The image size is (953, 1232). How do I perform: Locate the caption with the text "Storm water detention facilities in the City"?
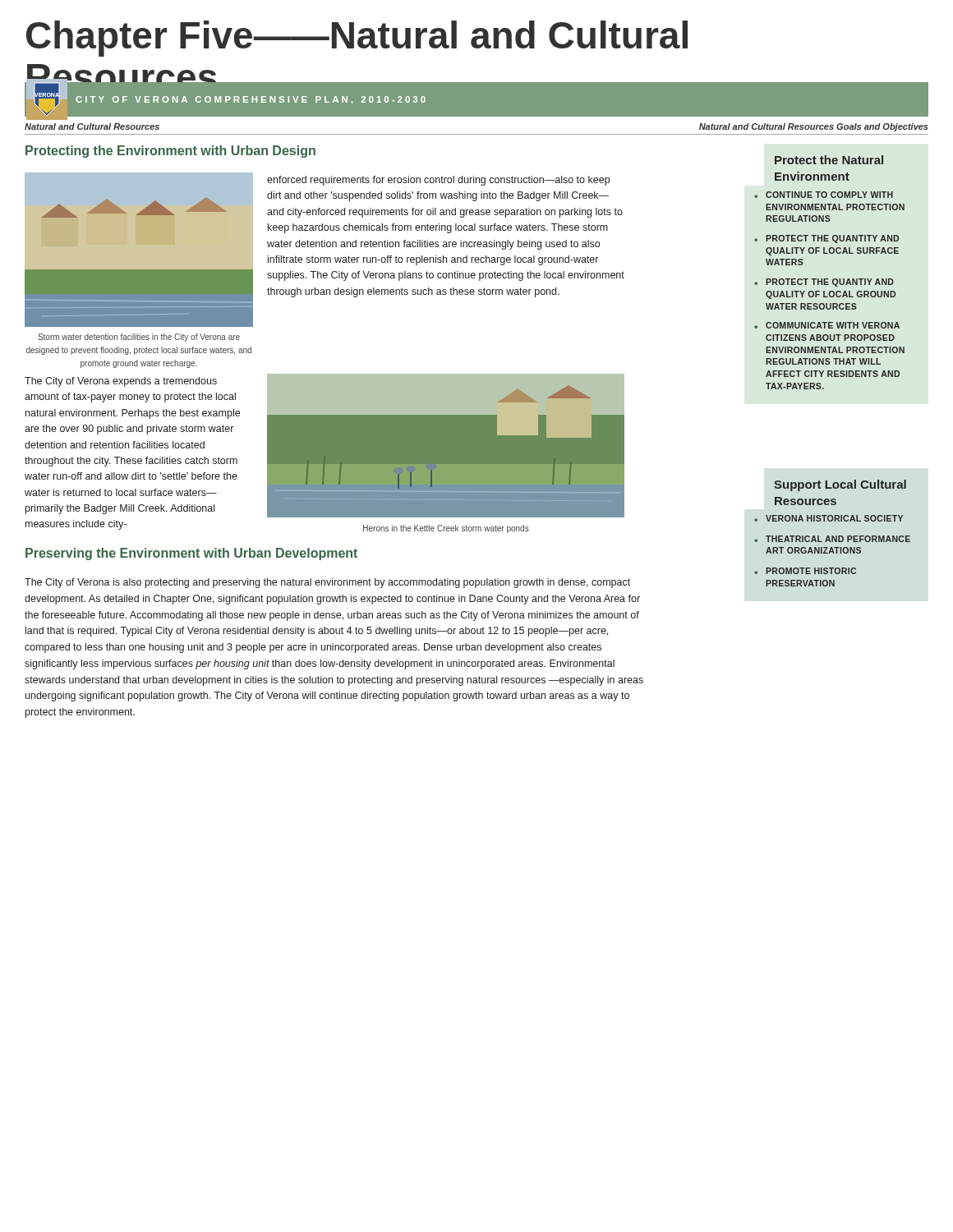pyautogui.click(x=139, y=350)
